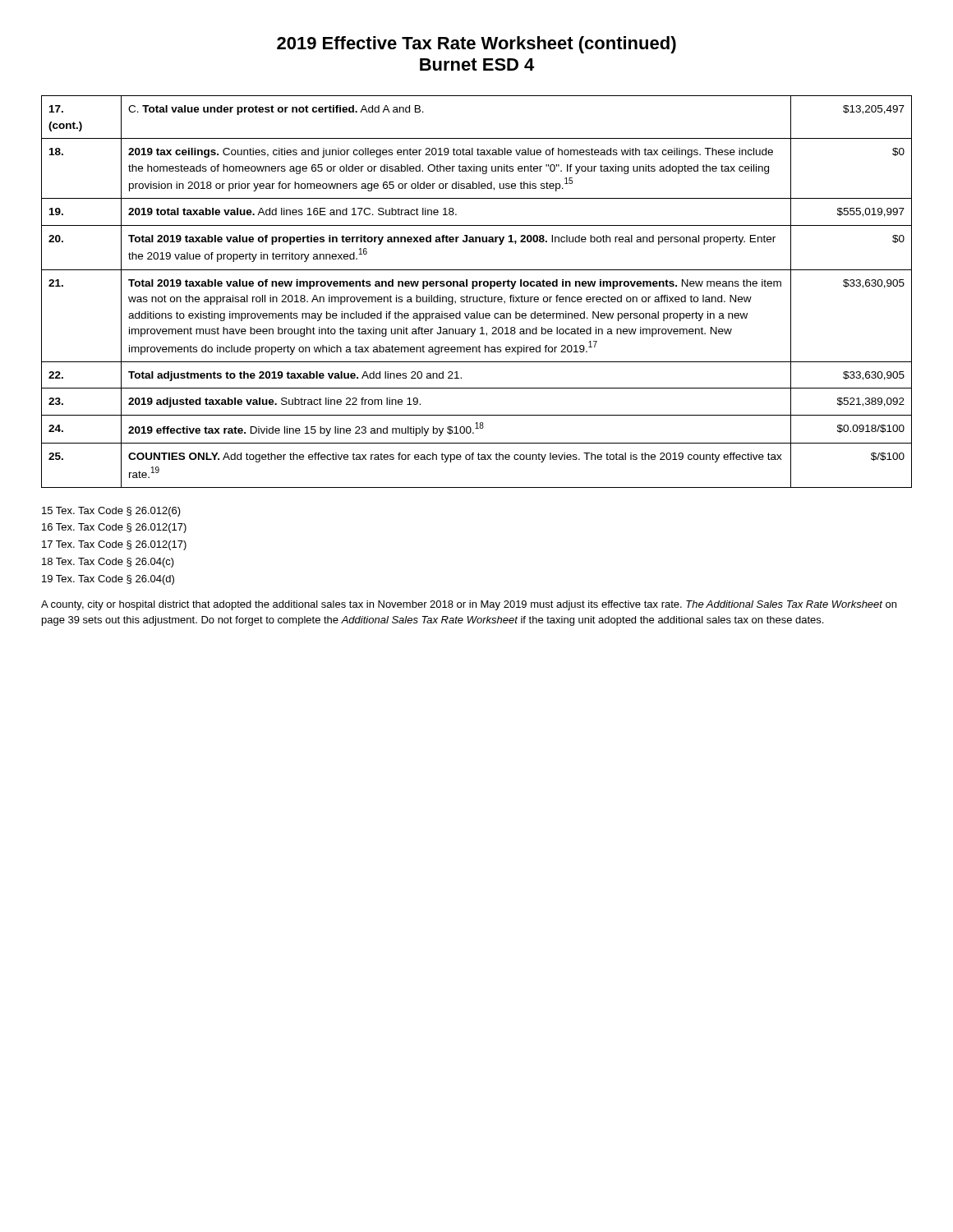The image size is (953, 1232).
Task: Find the footnote with the text "18 Tex. Tax Code"
Action: tap(108, 563)
